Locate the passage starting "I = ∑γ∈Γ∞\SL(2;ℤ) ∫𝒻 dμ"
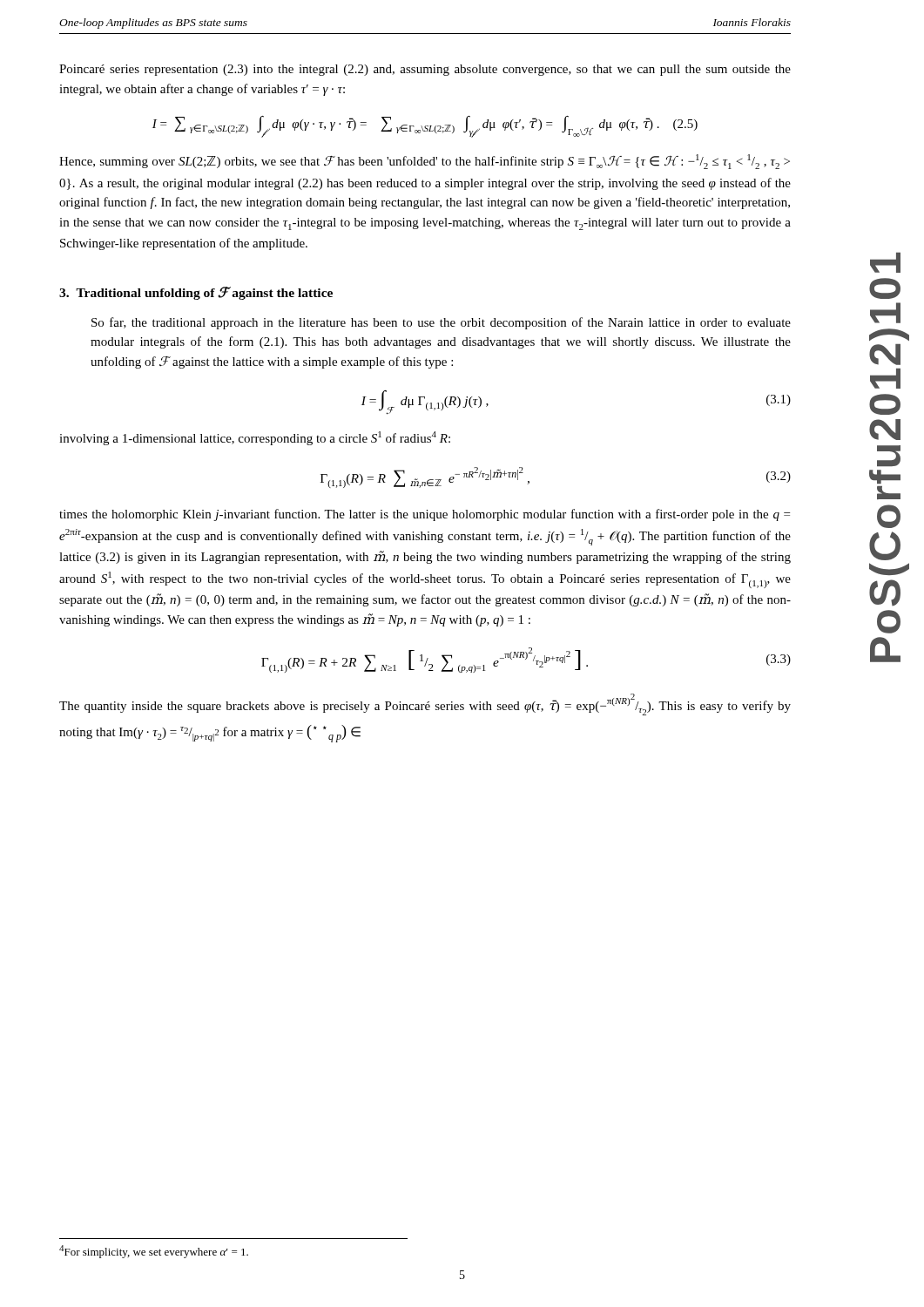Screen dimensions: 1307x924 tap(425, 124)
